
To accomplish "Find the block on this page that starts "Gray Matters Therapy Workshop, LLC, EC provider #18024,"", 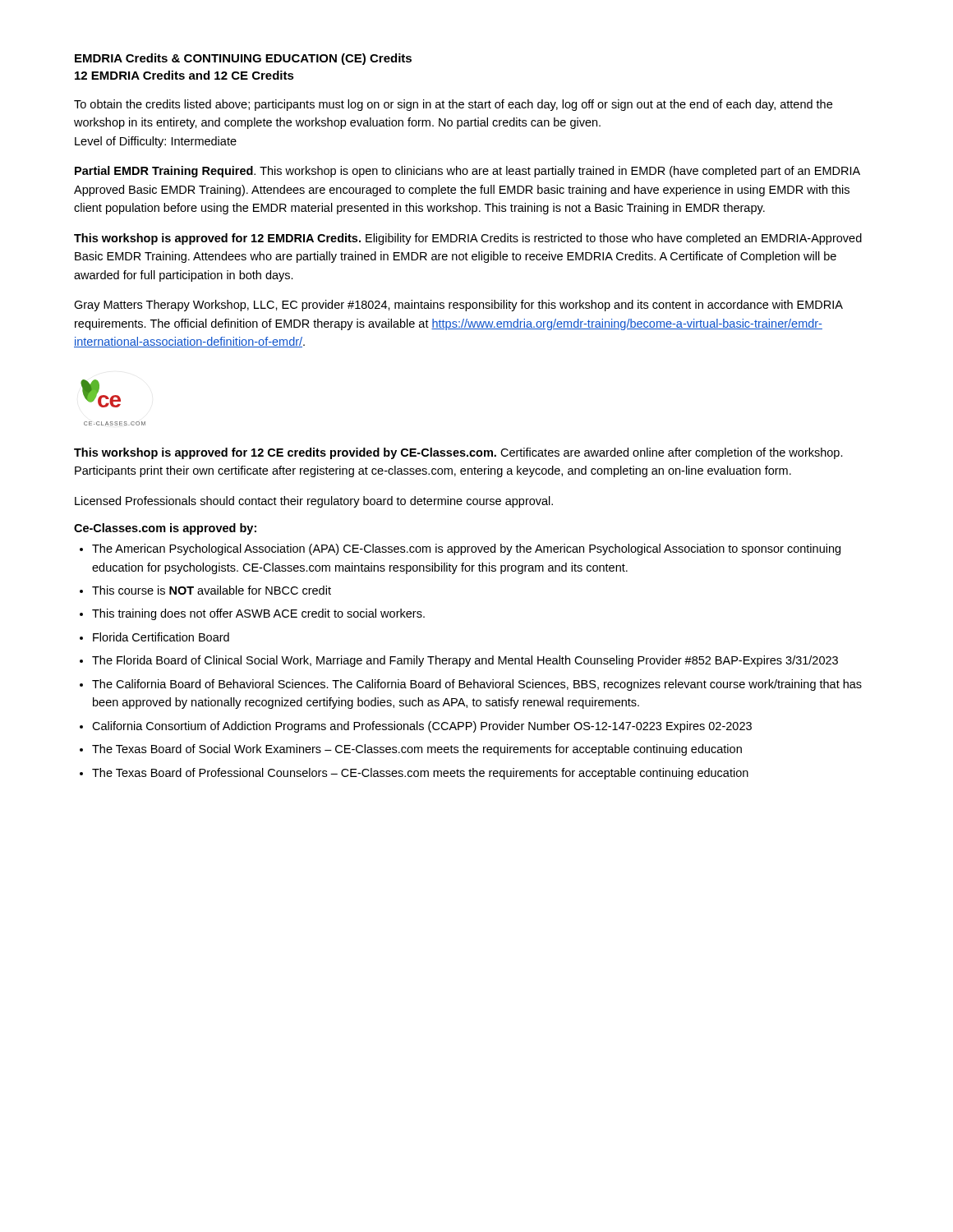I will click(x=458, y=323).
